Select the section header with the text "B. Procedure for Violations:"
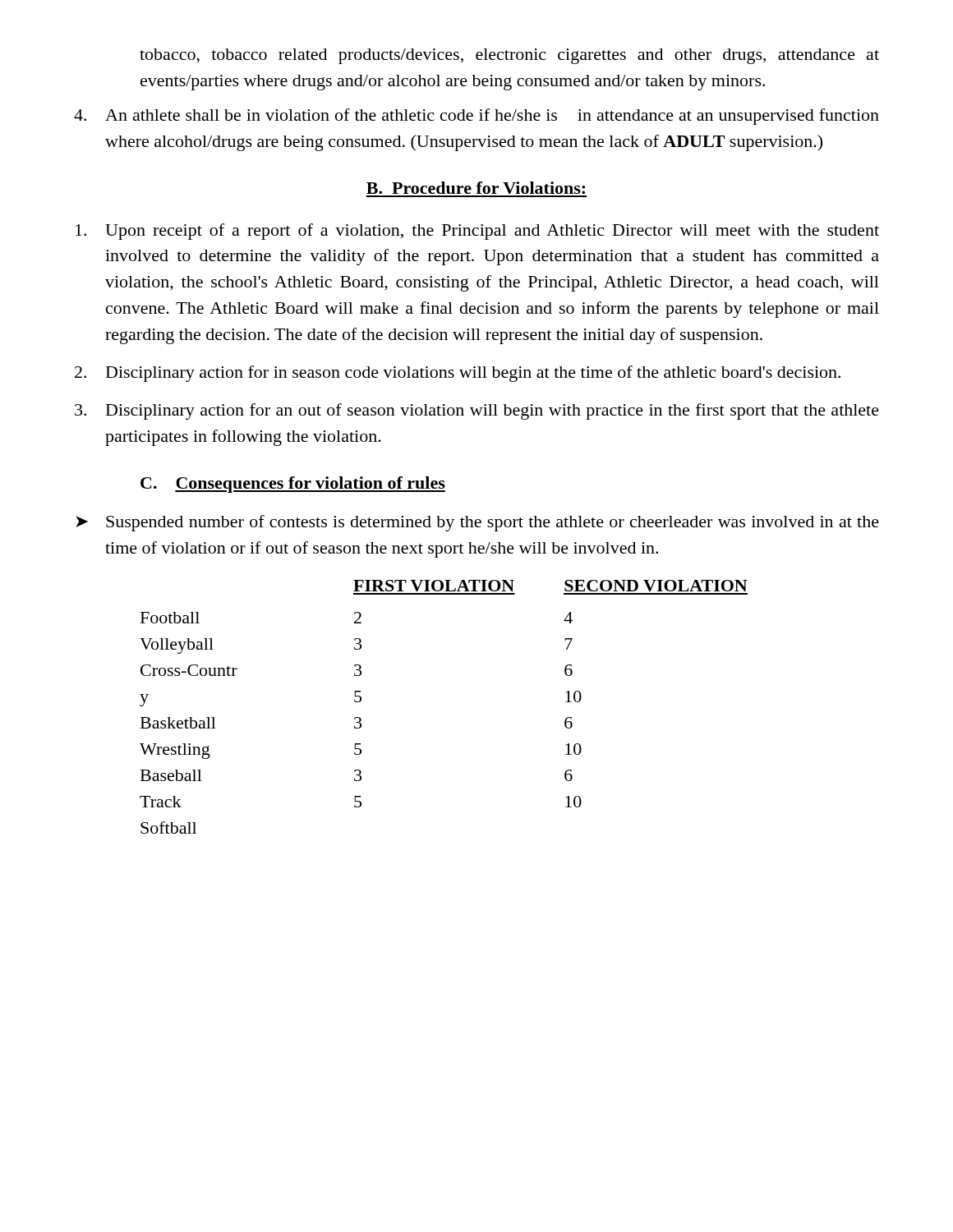 pos(476,187)
